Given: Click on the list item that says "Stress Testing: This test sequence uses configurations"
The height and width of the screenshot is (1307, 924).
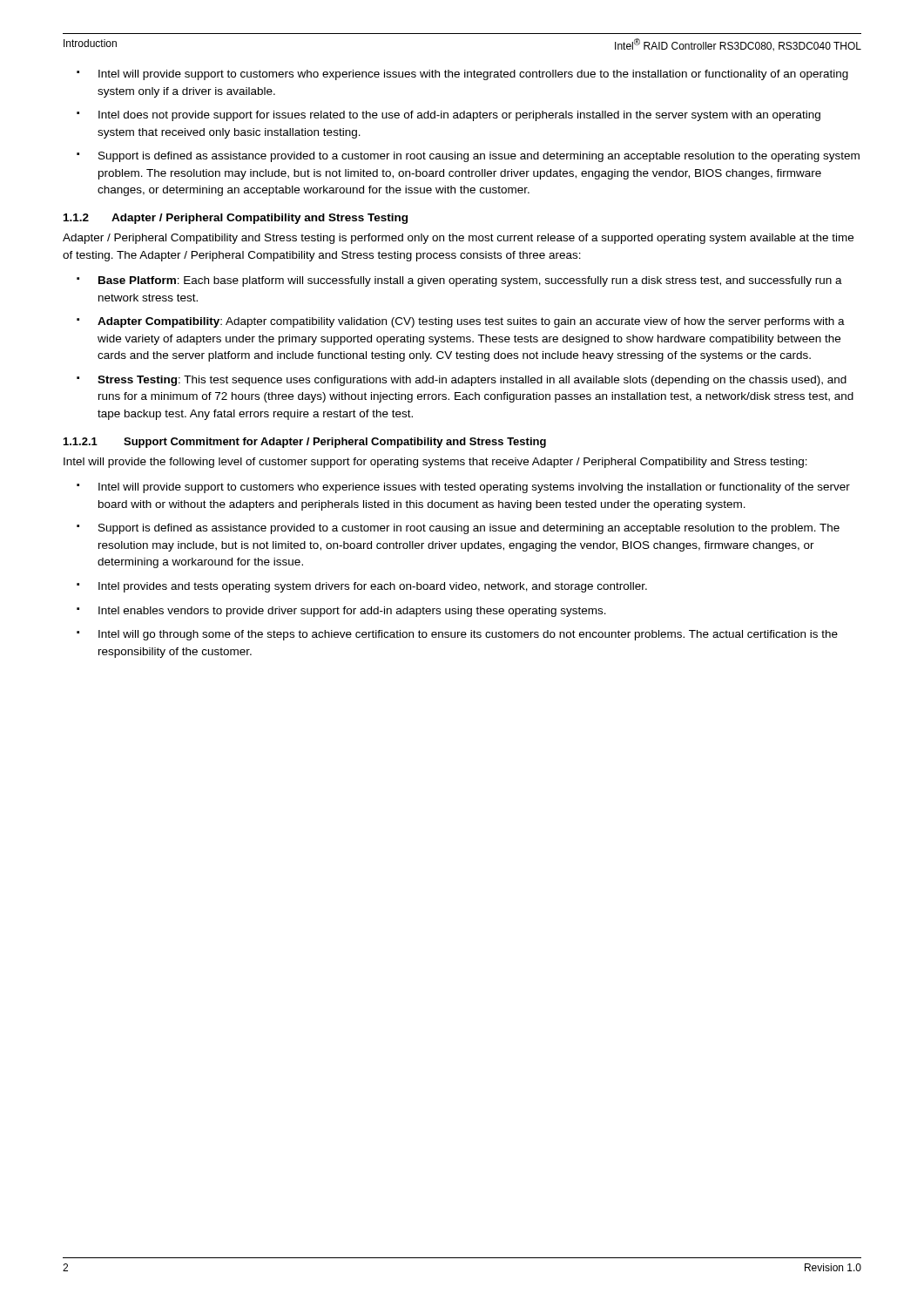Looking at the screenshot, I should (x=476, y=396).
